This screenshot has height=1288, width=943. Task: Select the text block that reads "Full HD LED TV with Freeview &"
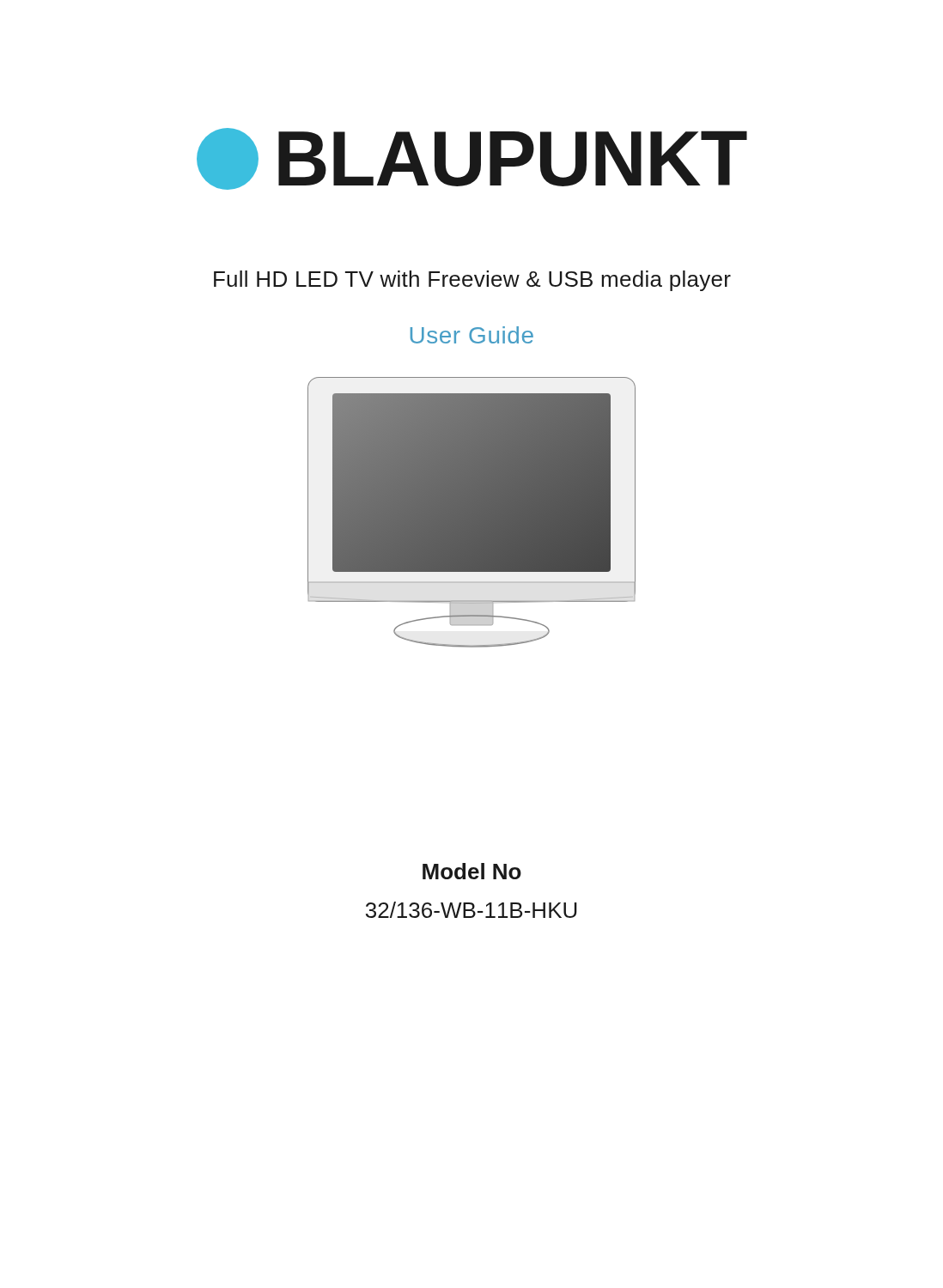[x=472, y=279]
